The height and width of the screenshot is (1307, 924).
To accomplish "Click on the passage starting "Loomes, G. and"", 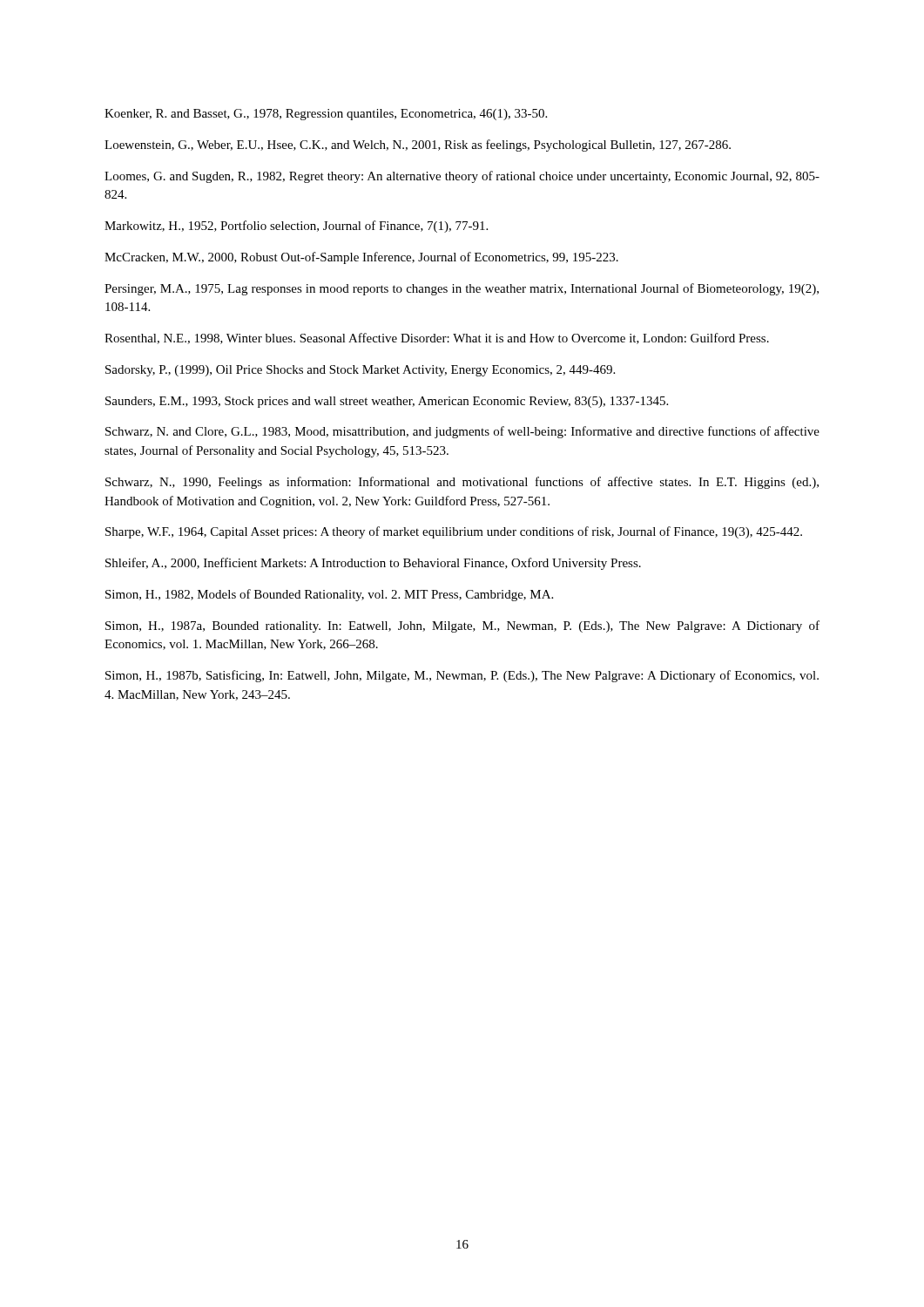I will point(462,185).
